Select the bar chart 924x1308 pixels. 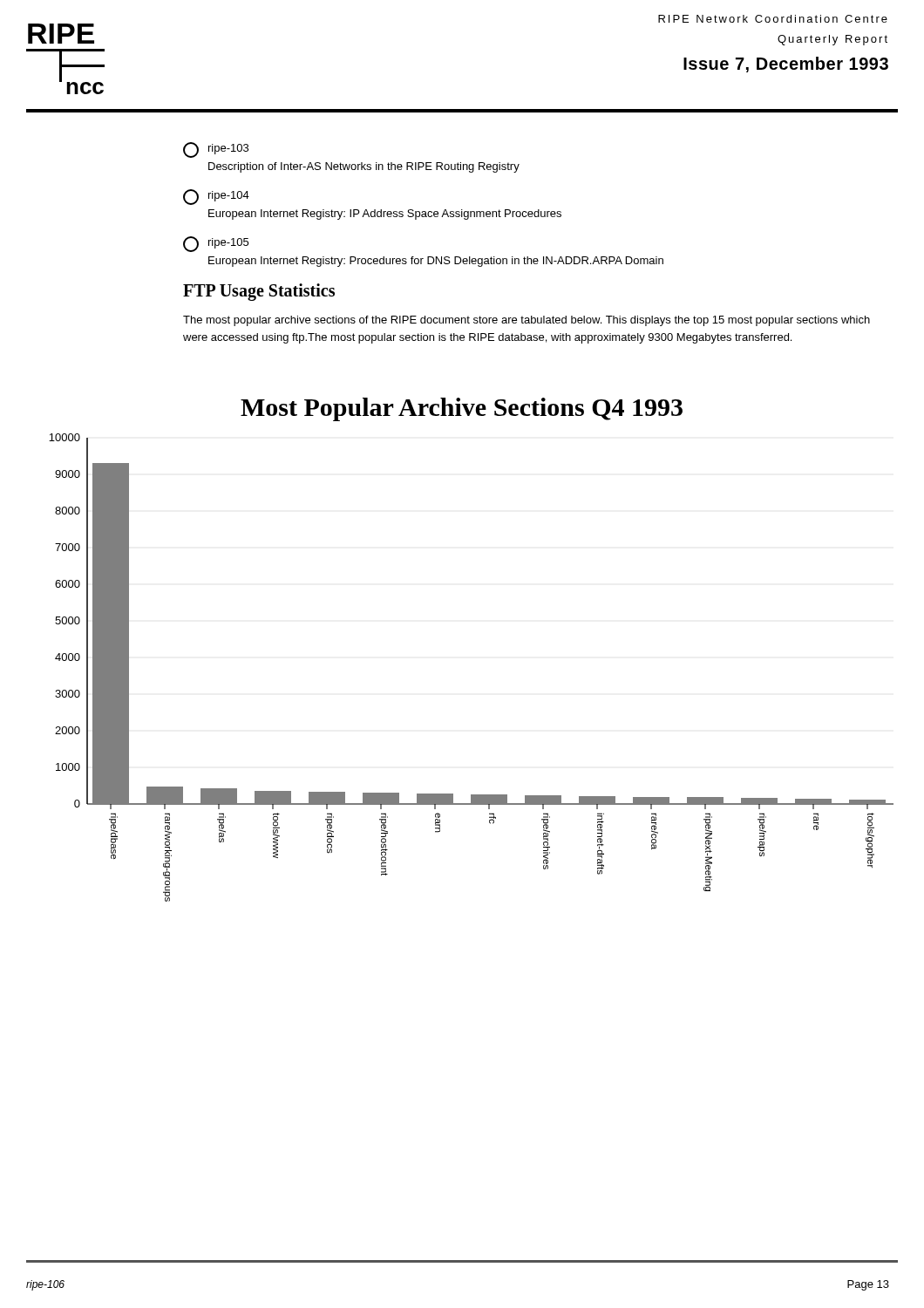pos(462,707)
